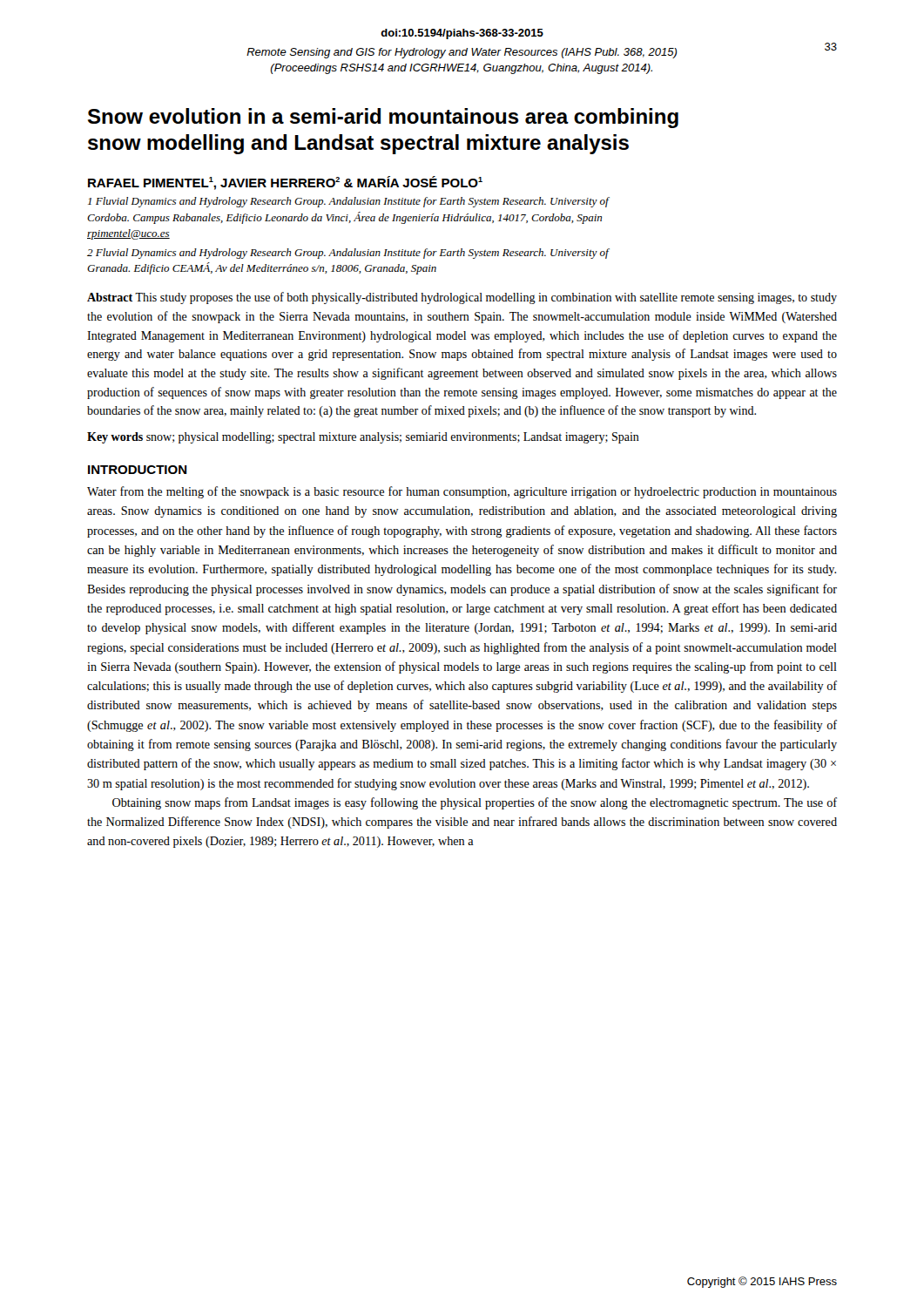924x1307 pixels.
Task: Find the element starting "Snow evolution in a semi-arid"
Action: pyautogui.click(x=383, y=130)
